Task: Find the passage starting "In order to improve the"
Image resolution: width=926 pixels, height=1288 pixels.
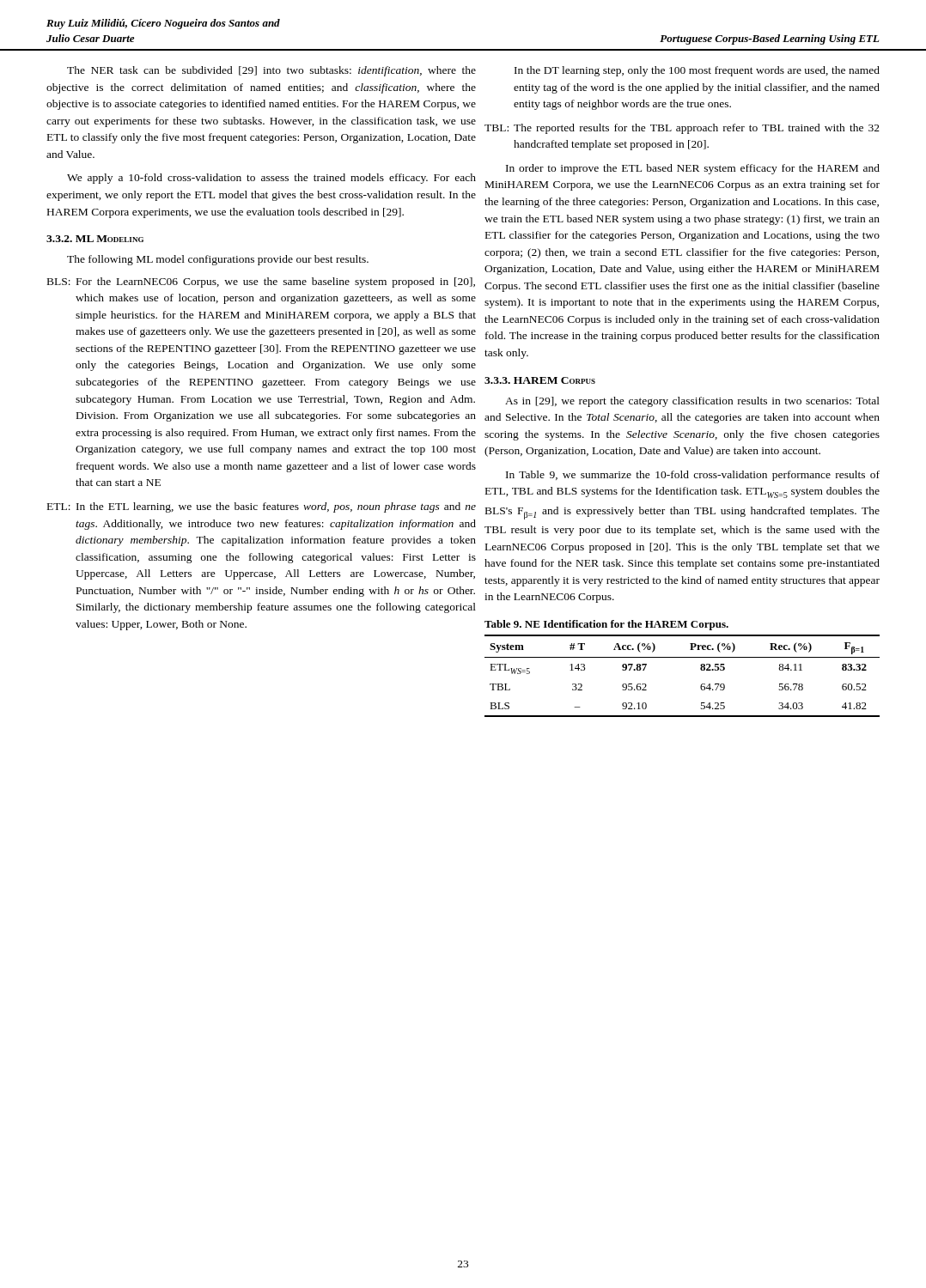Action: 682,260
